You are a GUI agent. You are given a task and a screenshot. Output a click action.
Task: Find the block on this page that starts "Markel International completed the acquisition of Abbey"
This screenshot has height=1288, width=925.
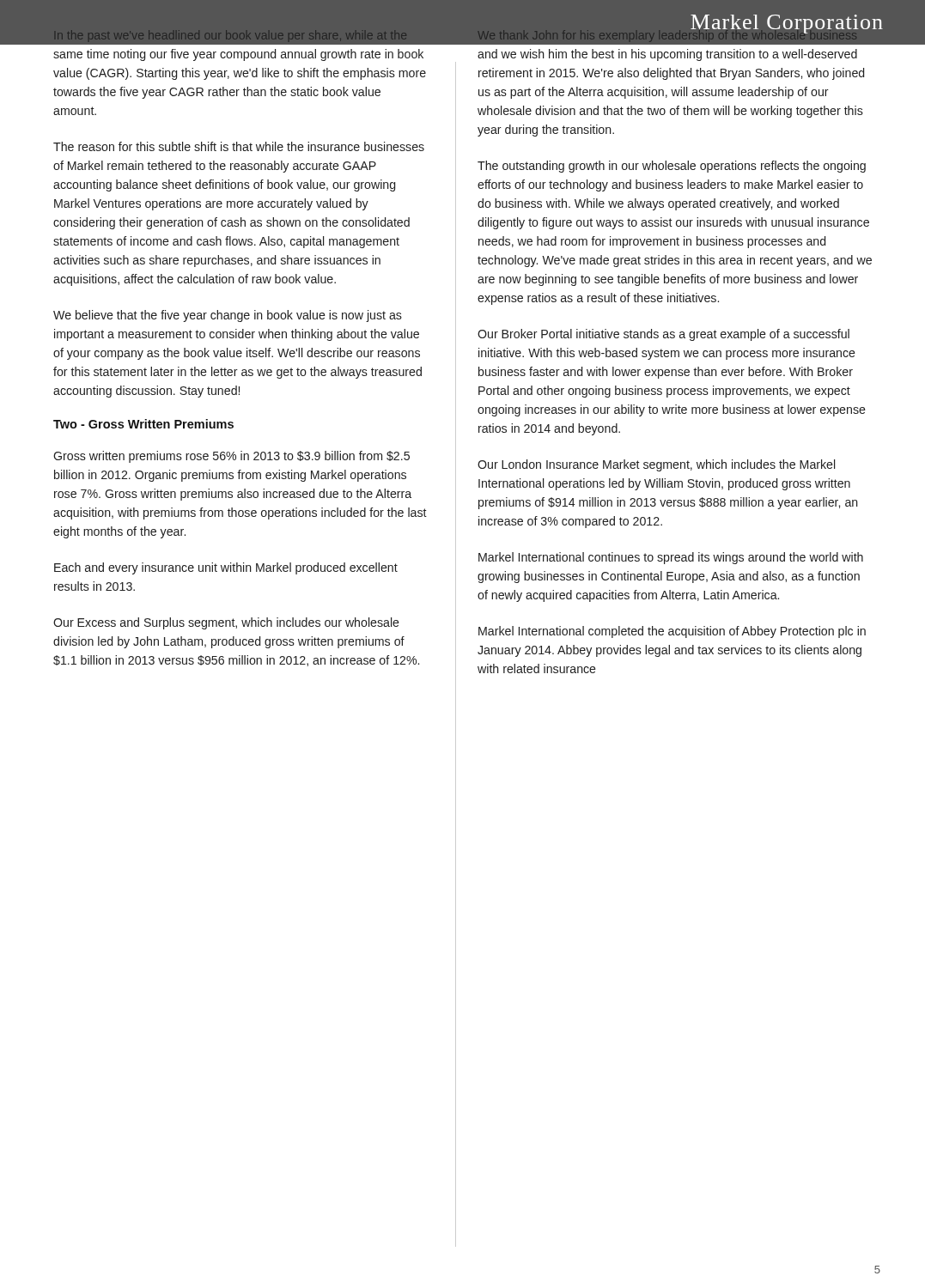click(x=672, y=650)
